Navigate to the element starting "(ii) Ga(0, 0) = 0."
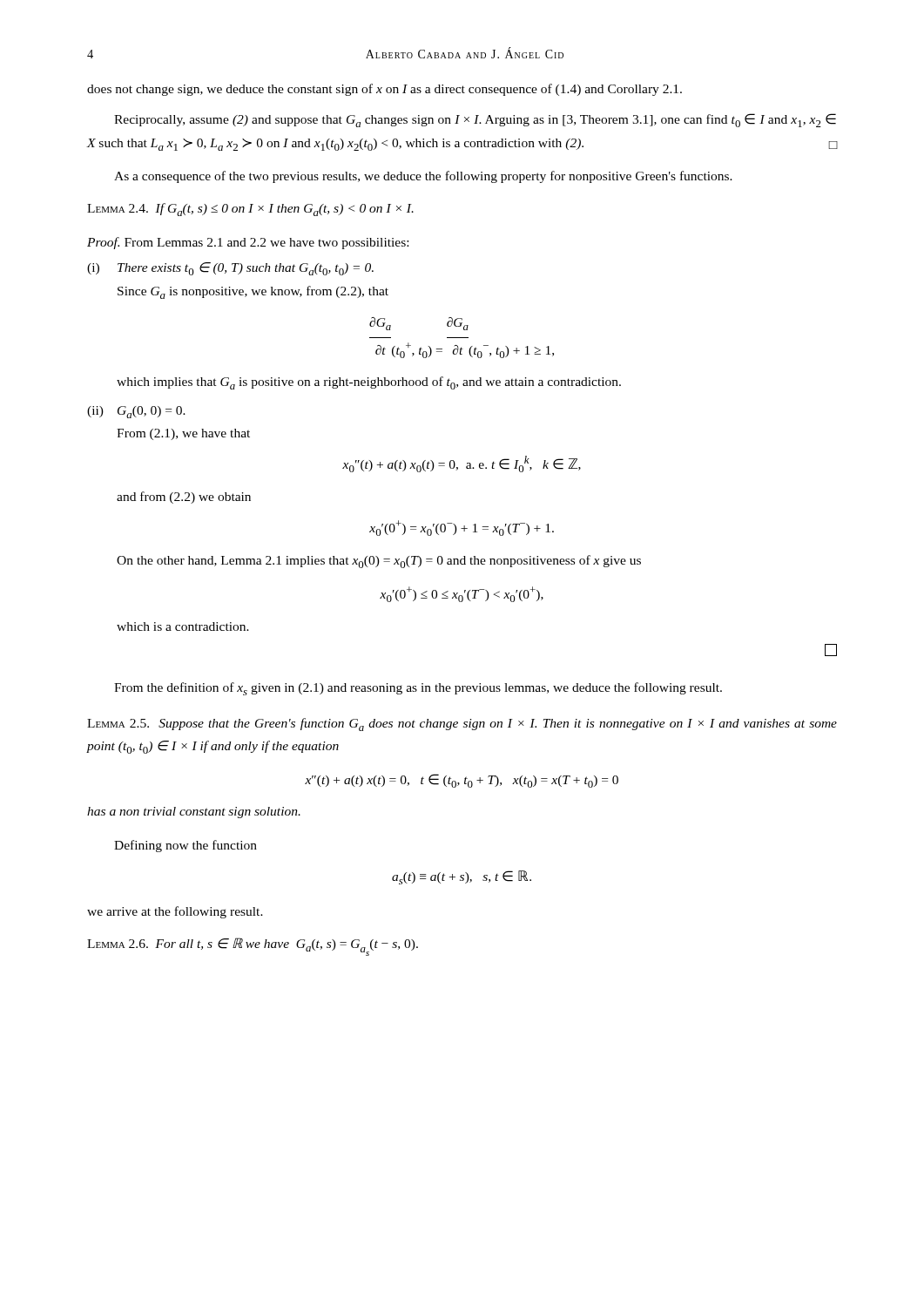924x1307 pixels. click(x=169, y=421)
